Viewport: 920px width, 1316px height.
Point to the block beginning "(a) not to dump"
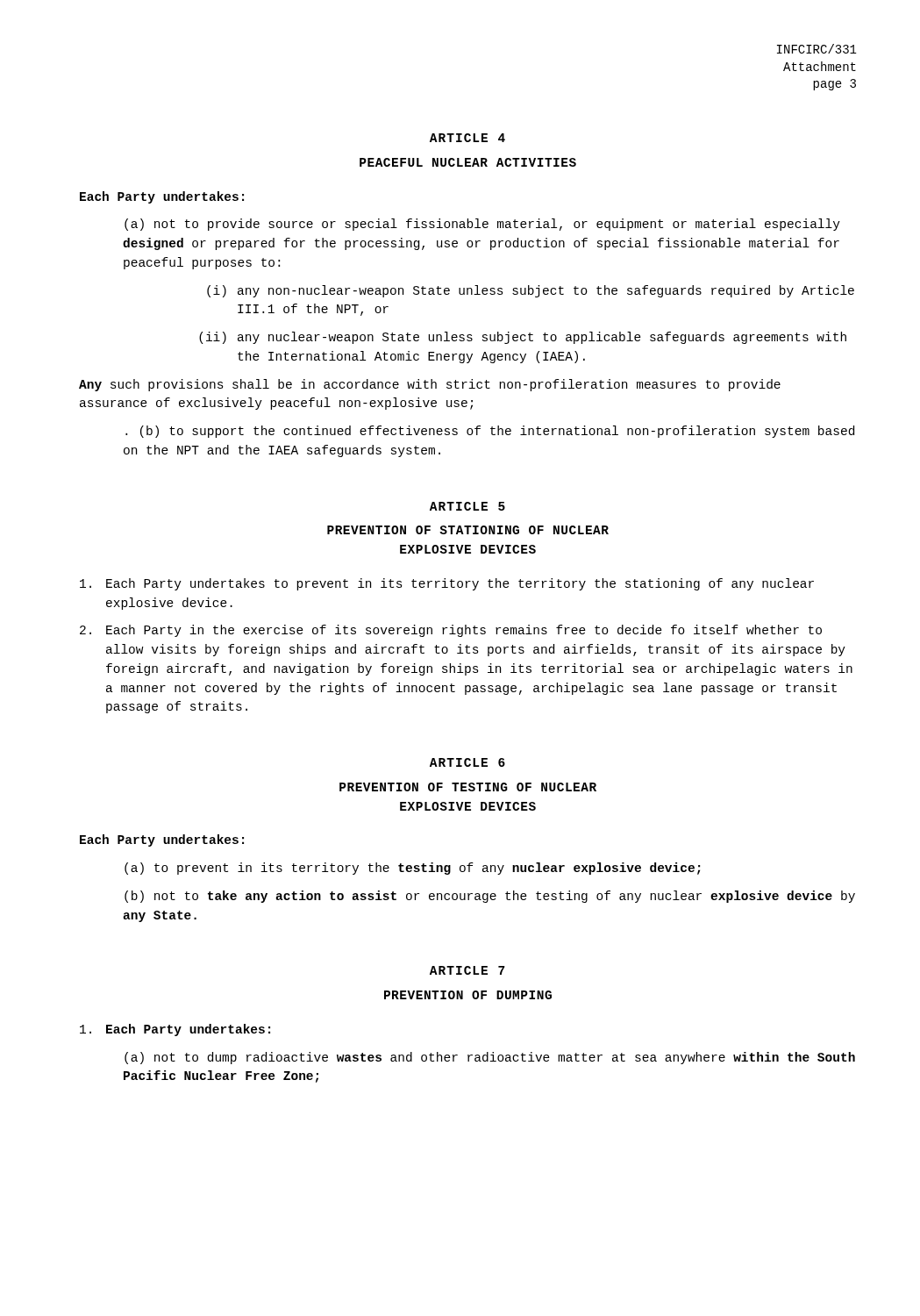(489, 1067)
